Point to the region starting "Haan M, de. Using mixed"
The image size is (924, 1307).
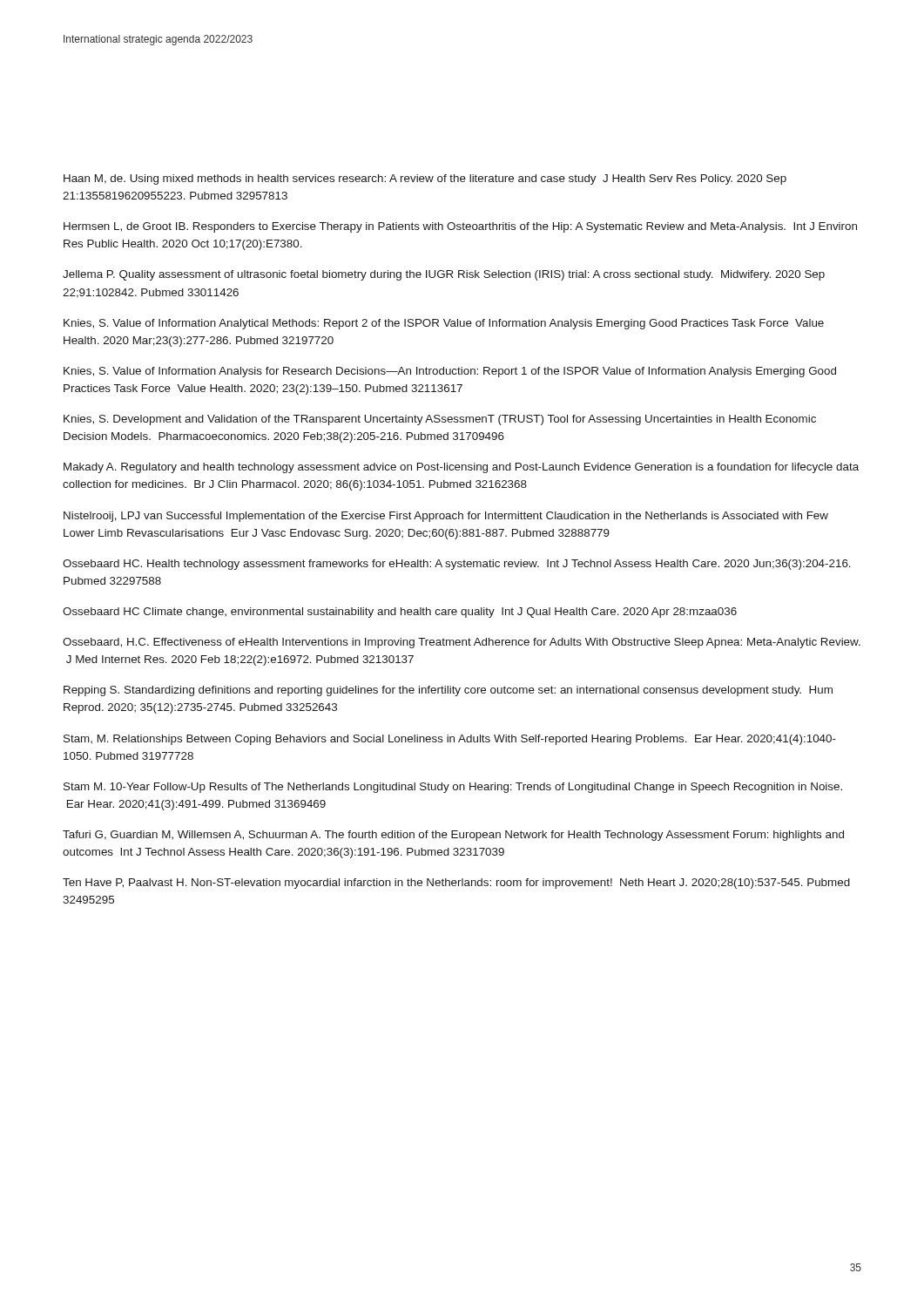click(425, 187)
